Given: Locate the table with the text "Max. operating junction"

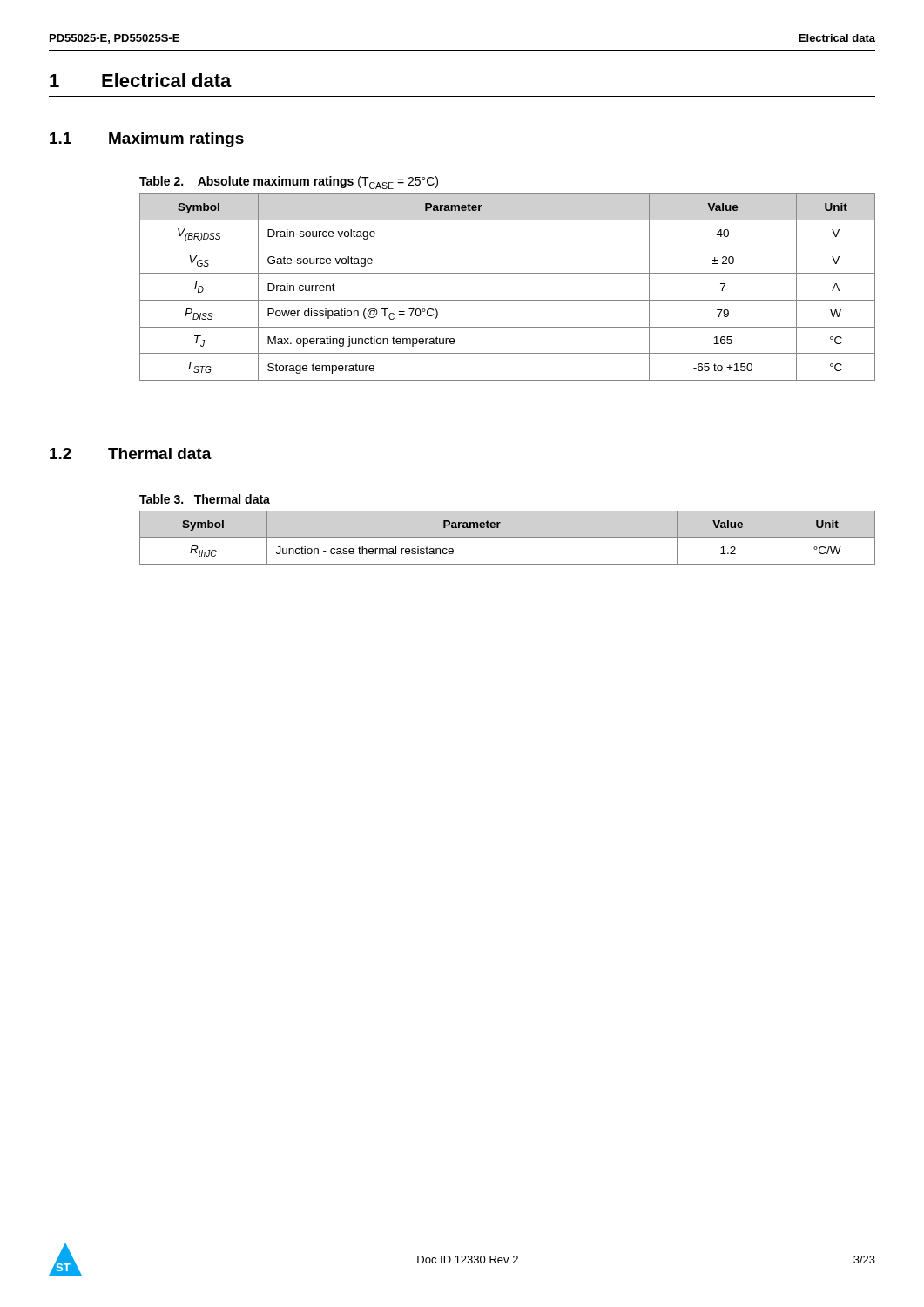Looking at the screenshot, I should click(507, 287).
